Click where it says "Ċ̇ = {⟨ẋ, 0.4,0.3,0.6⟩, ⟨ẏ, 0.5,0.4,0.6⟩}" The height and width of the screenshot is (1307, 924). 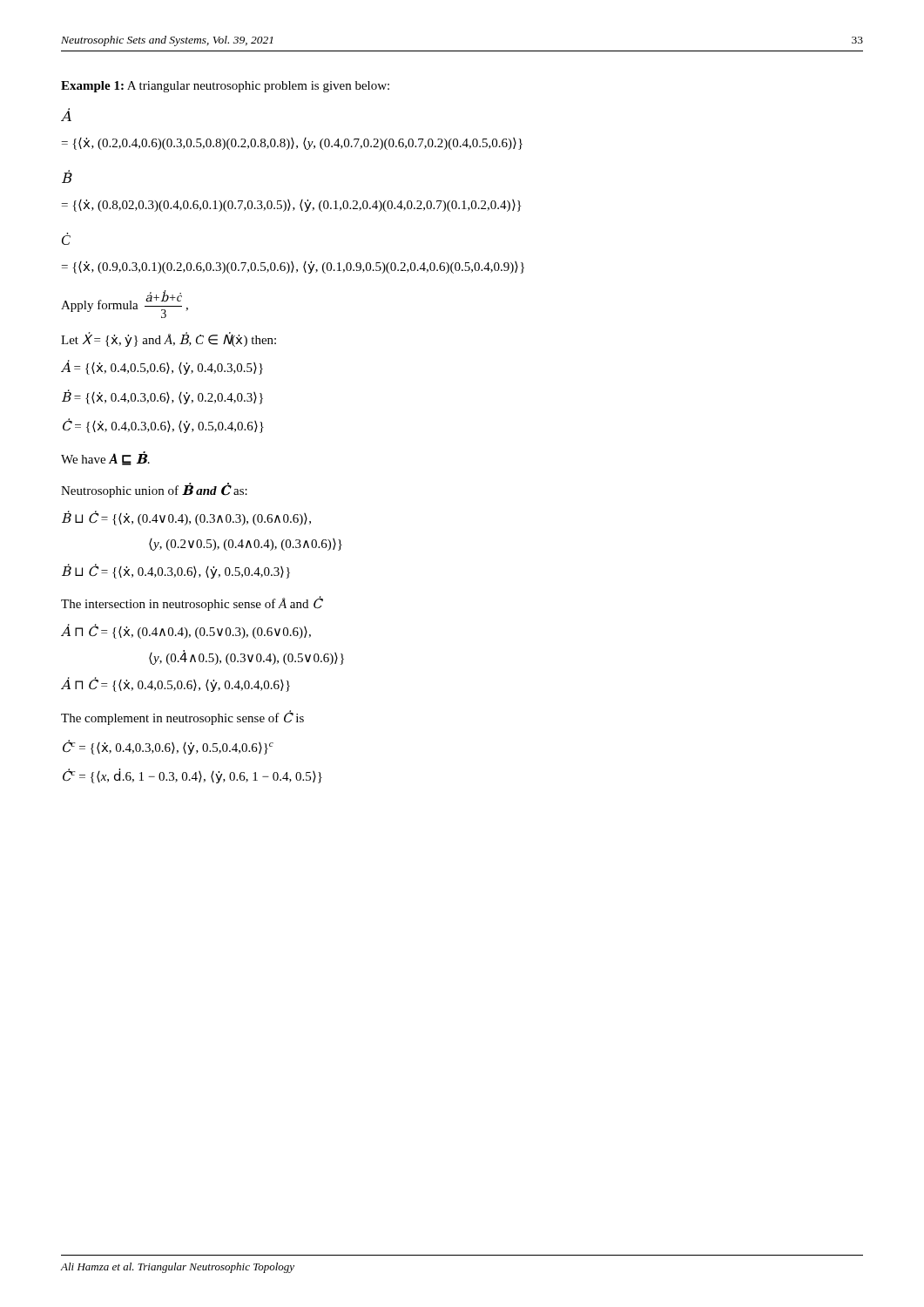coord(163,426)
